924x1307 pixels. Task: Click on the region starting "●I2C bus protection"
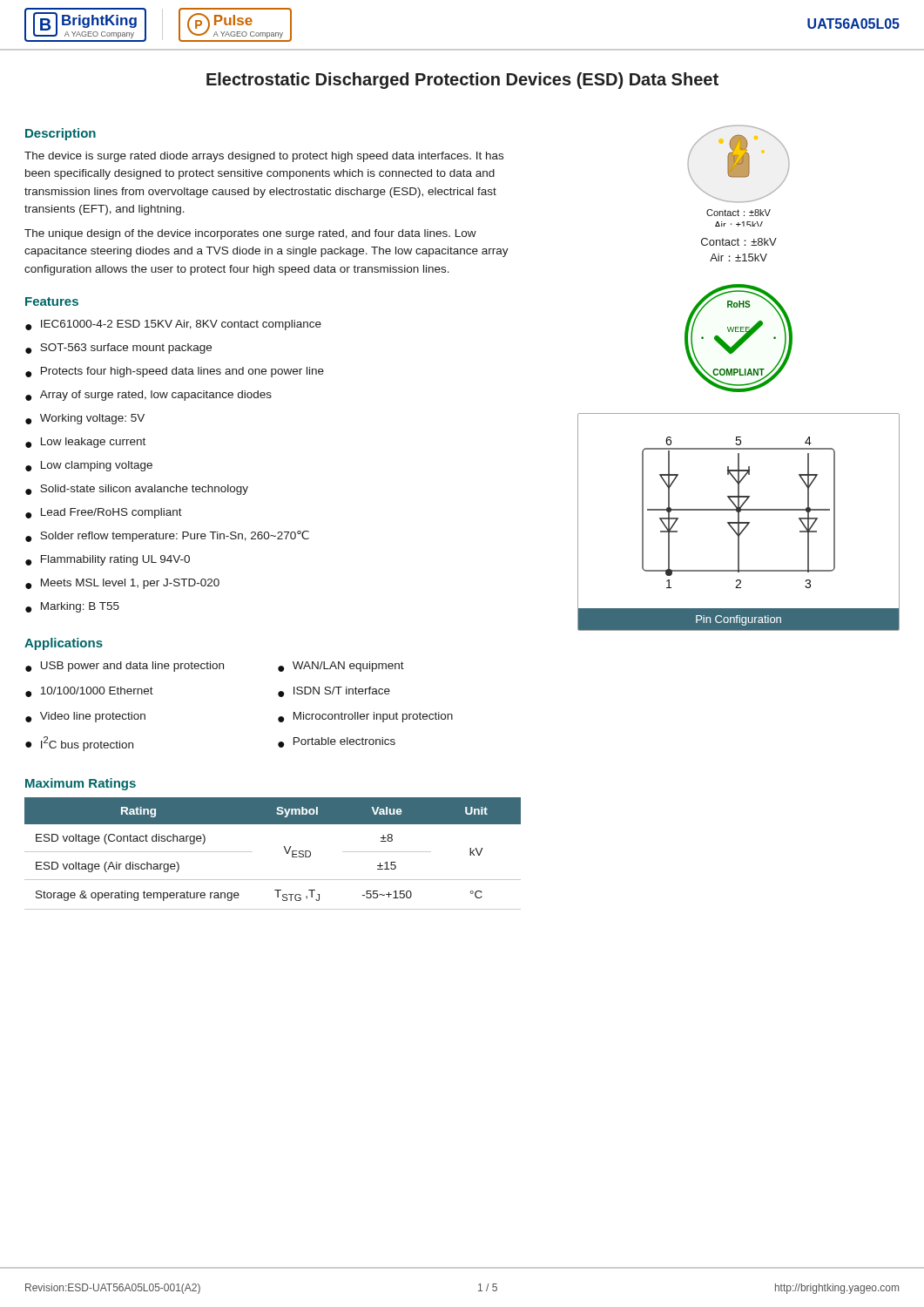click(79, 743)
